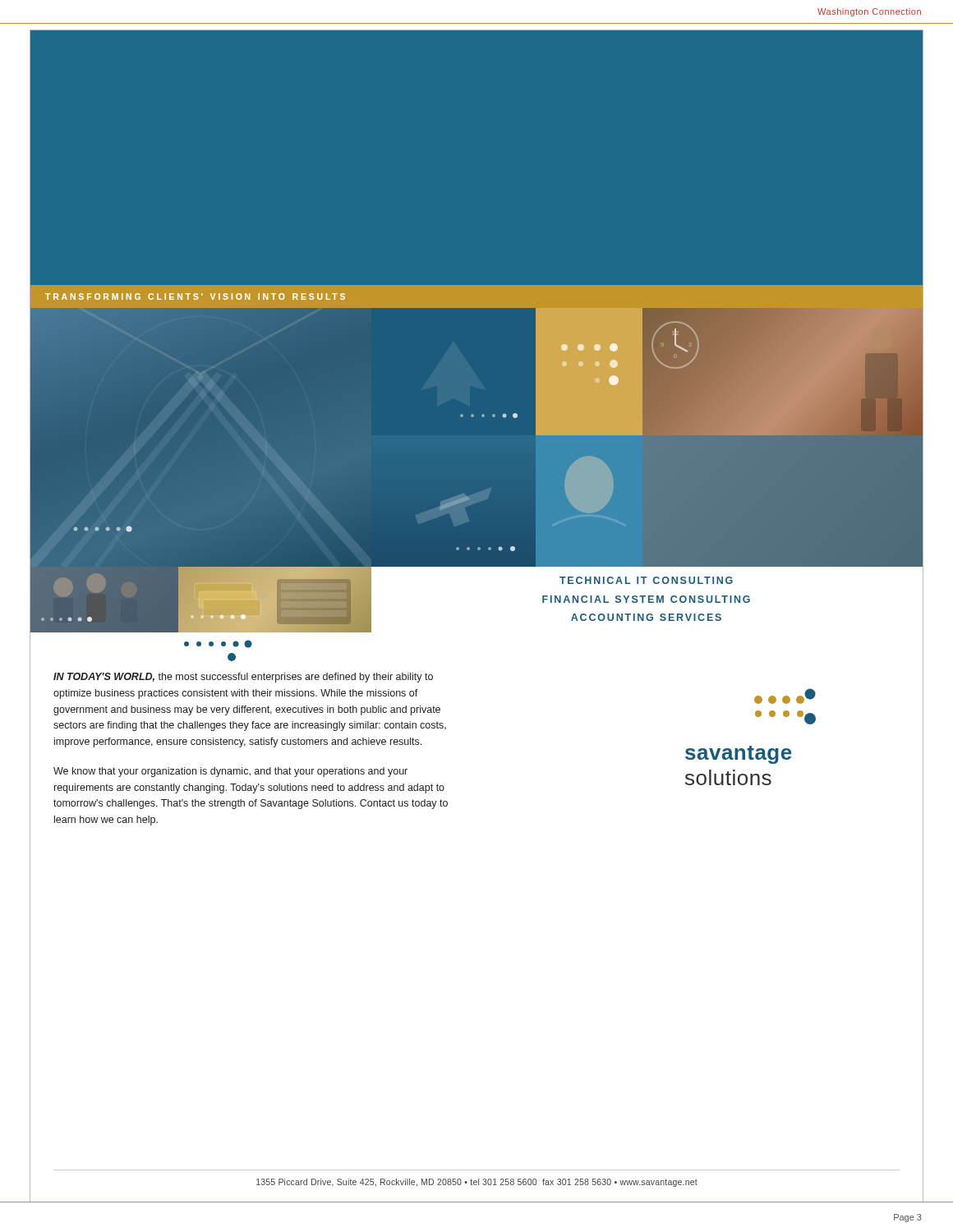
Task: Find the block on this page that starts "TECHNICAL IT CONSULTINGFINANCIAL"
Action: pyautogui.click(x=647, y=600)
